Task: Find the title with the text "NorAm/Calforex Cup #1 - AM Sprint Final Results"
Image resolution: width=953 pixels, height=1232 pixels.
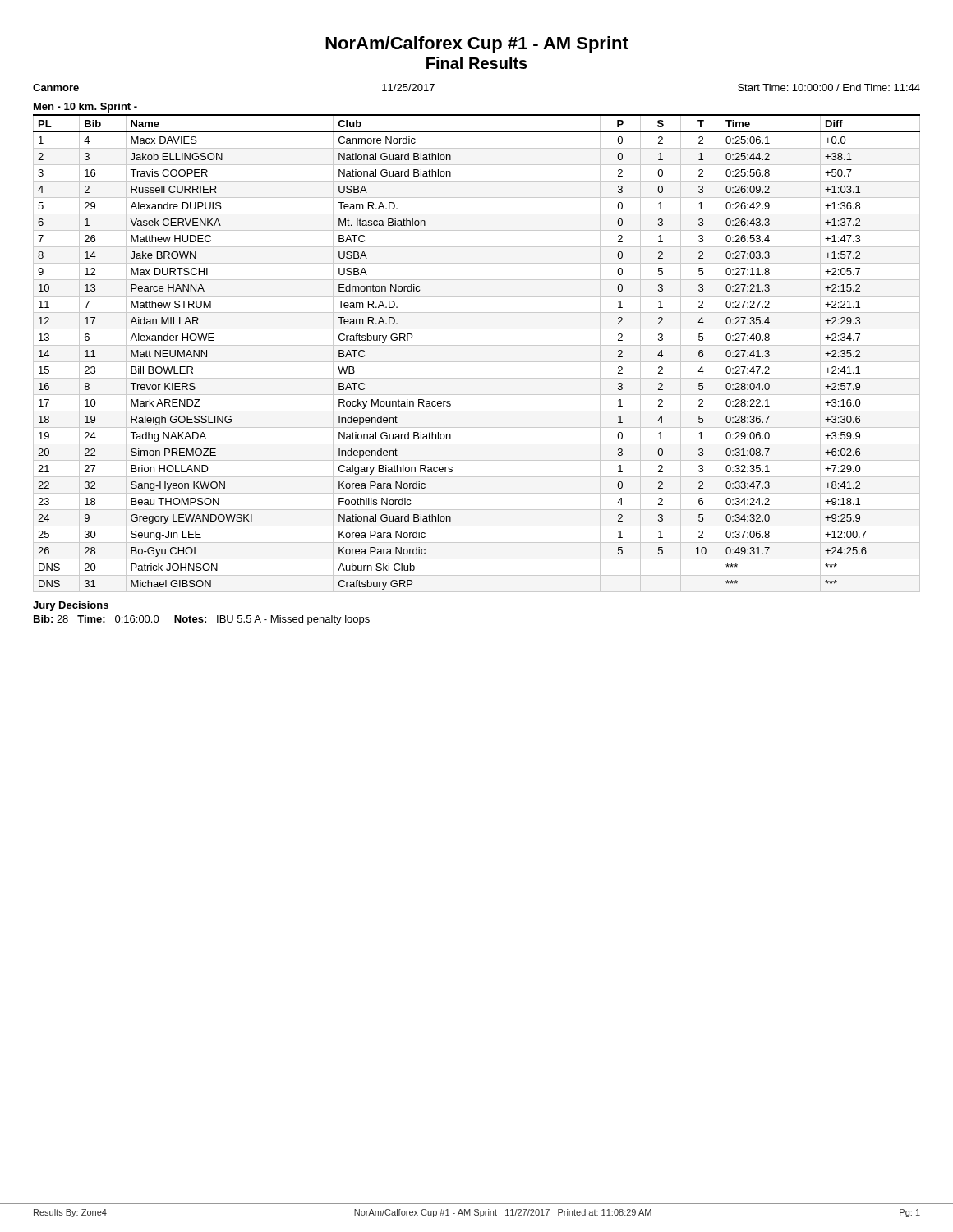Action: click(476, 53)
